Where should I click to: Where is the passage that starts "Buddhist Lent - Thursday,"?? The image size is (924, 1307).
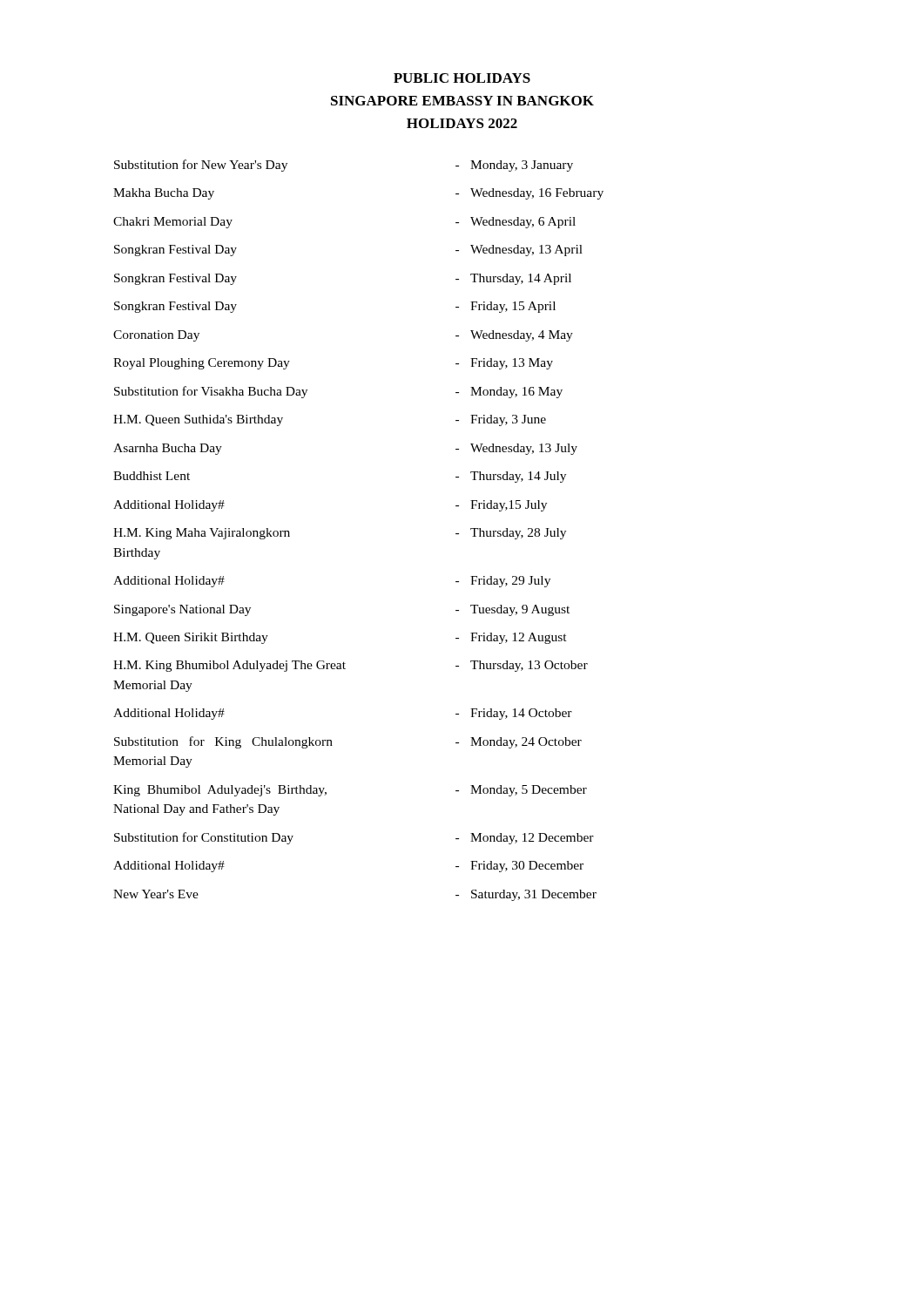click(462, 476)
